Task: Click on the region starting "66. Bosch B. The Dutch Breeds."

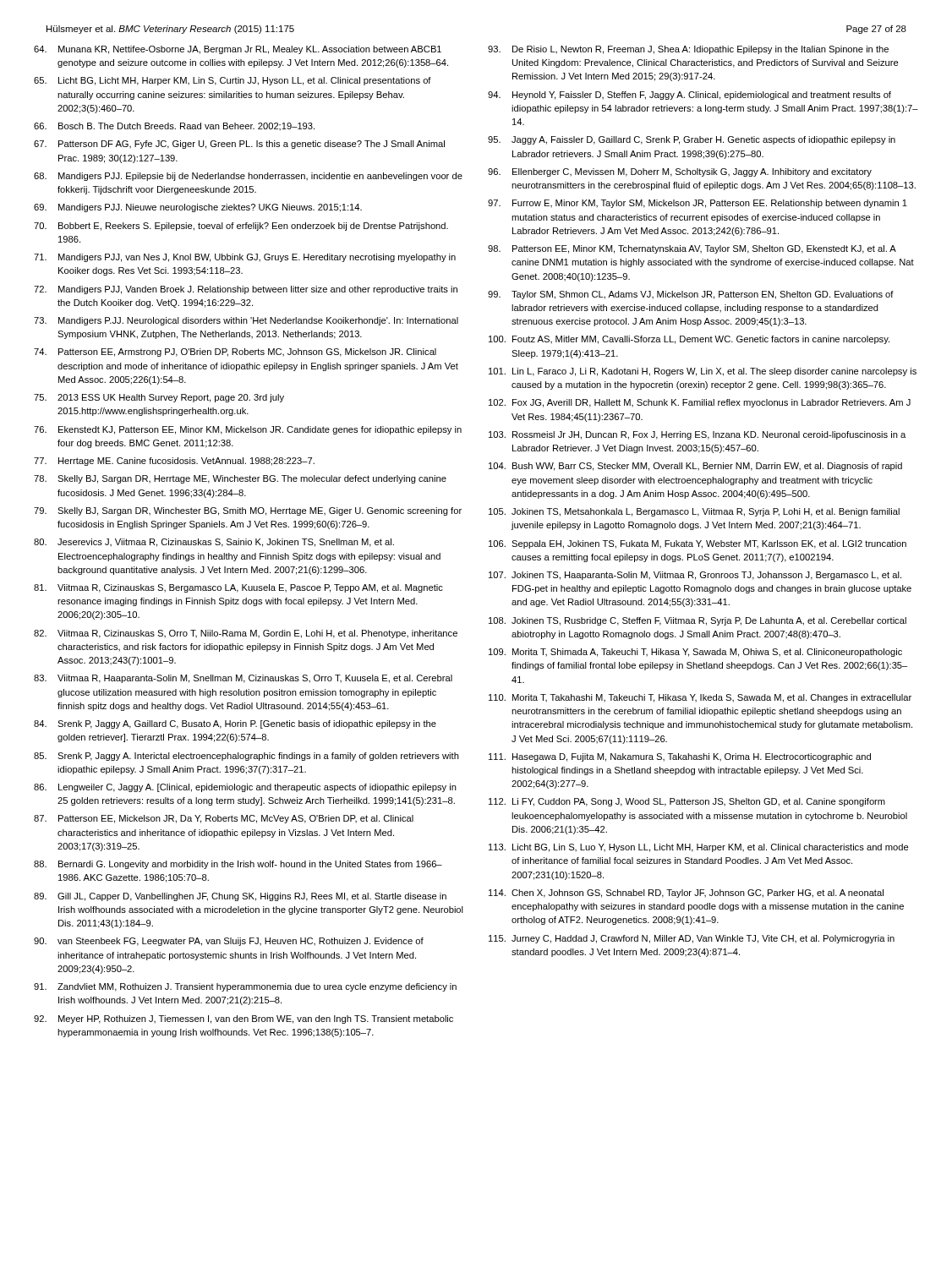Action: [x=249, y=126]
